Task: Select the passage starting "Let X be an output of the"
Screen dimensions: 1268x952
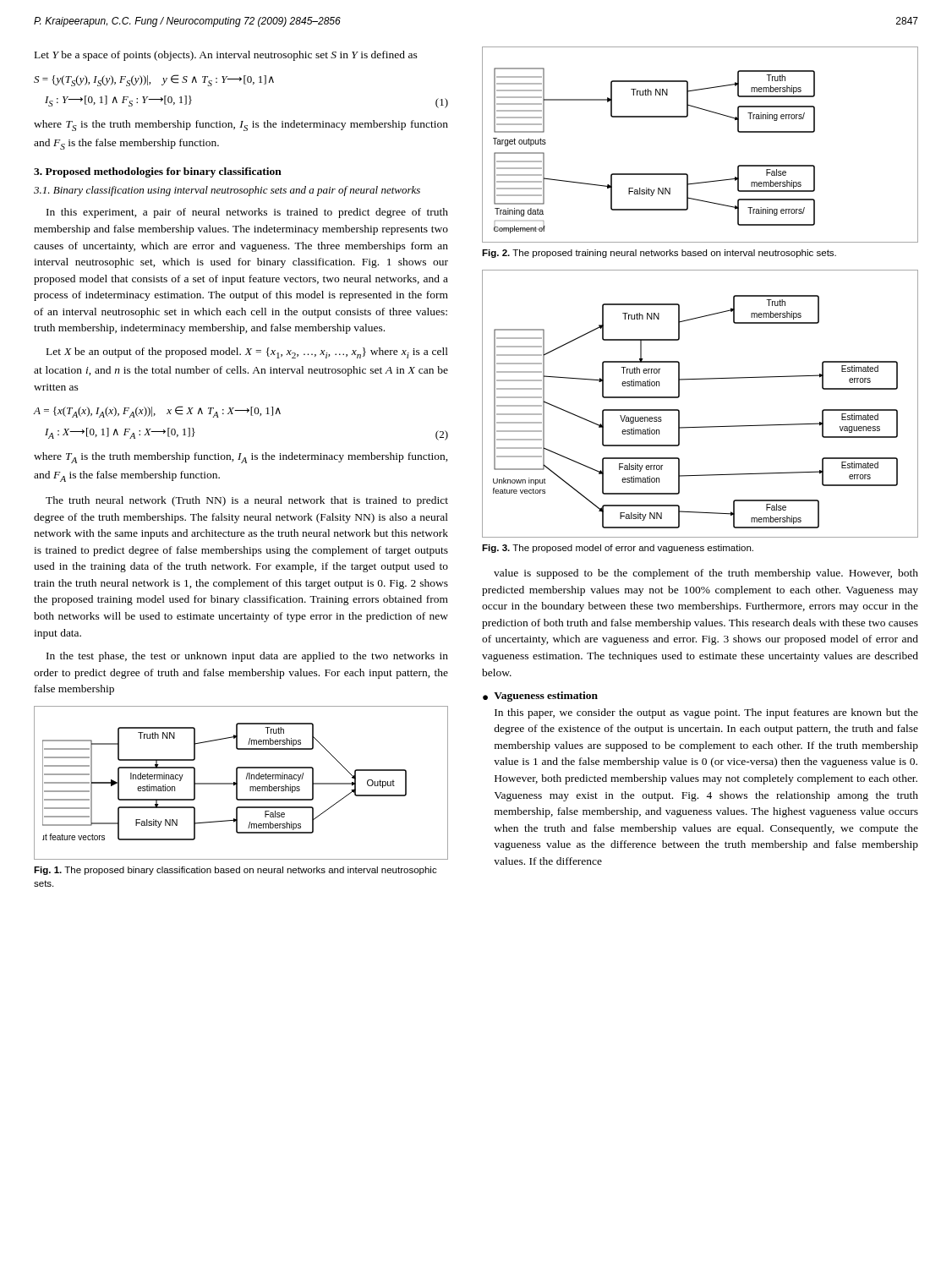Action: [x=241, y=369]
